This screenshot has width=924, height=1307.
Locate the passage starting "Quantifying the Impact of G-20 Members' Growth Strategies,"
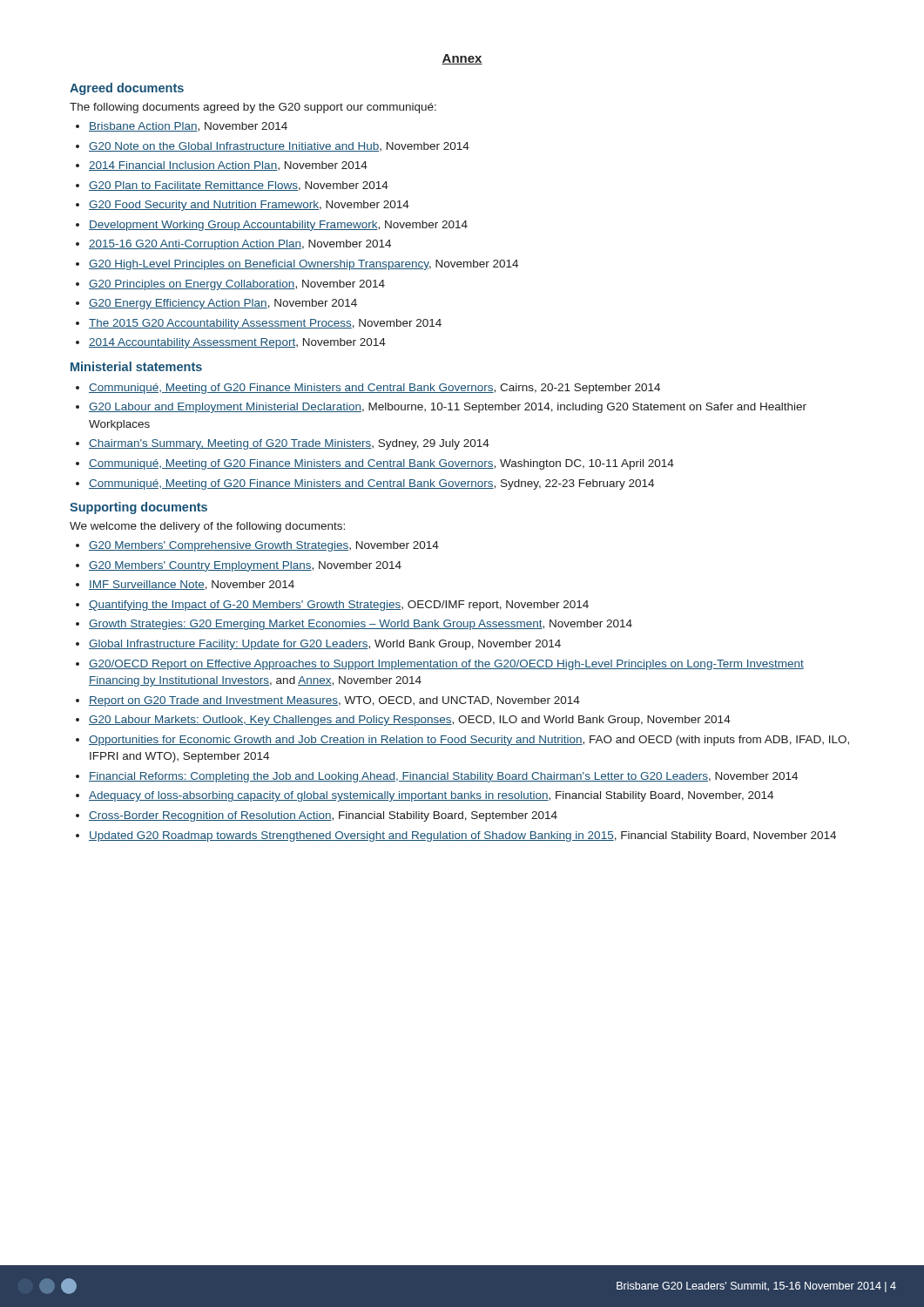pyautogui.click(x=339, y=604)
